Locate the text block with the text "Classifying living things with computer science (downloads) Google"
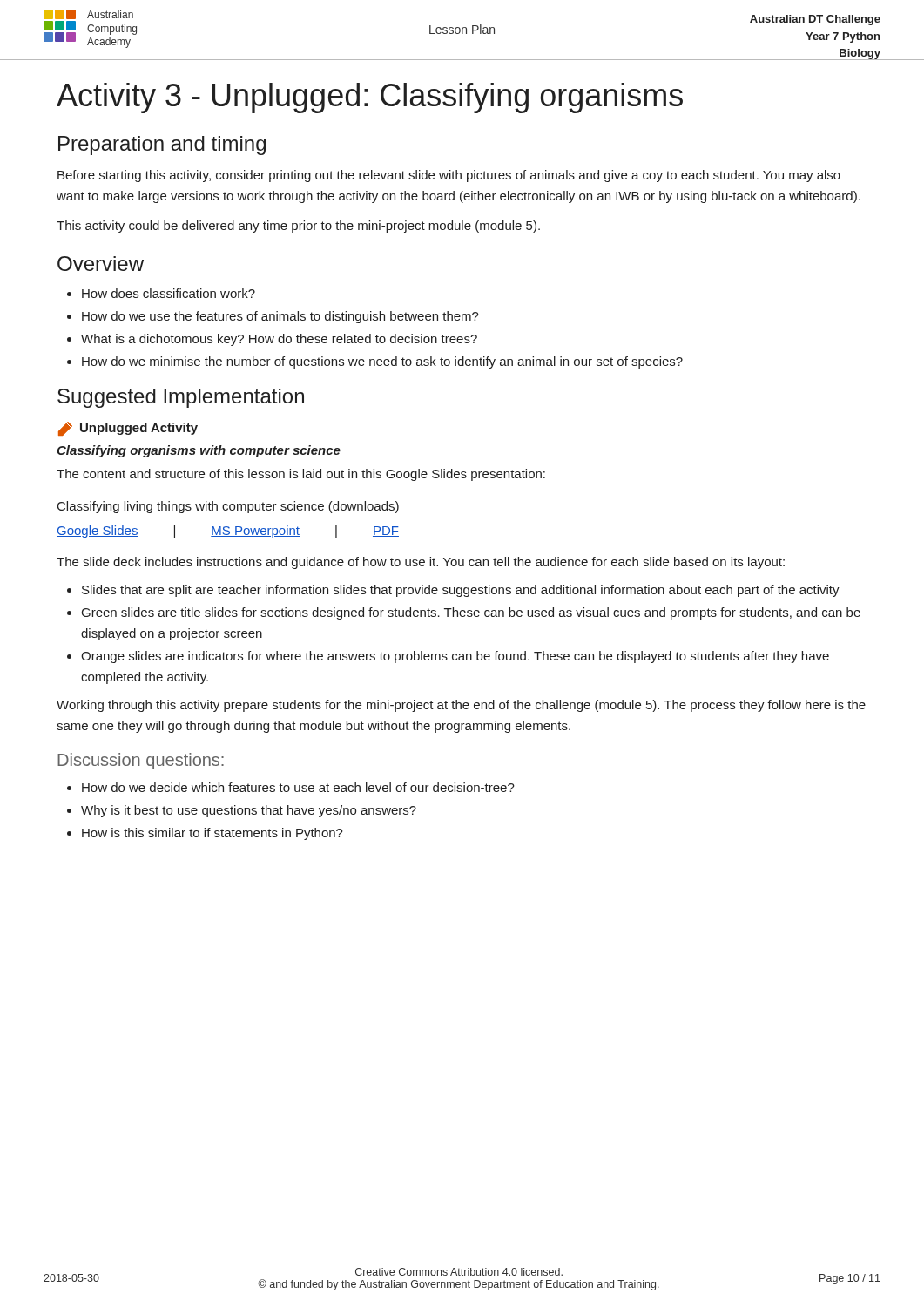924x1307 pixels. pos(228,507)
